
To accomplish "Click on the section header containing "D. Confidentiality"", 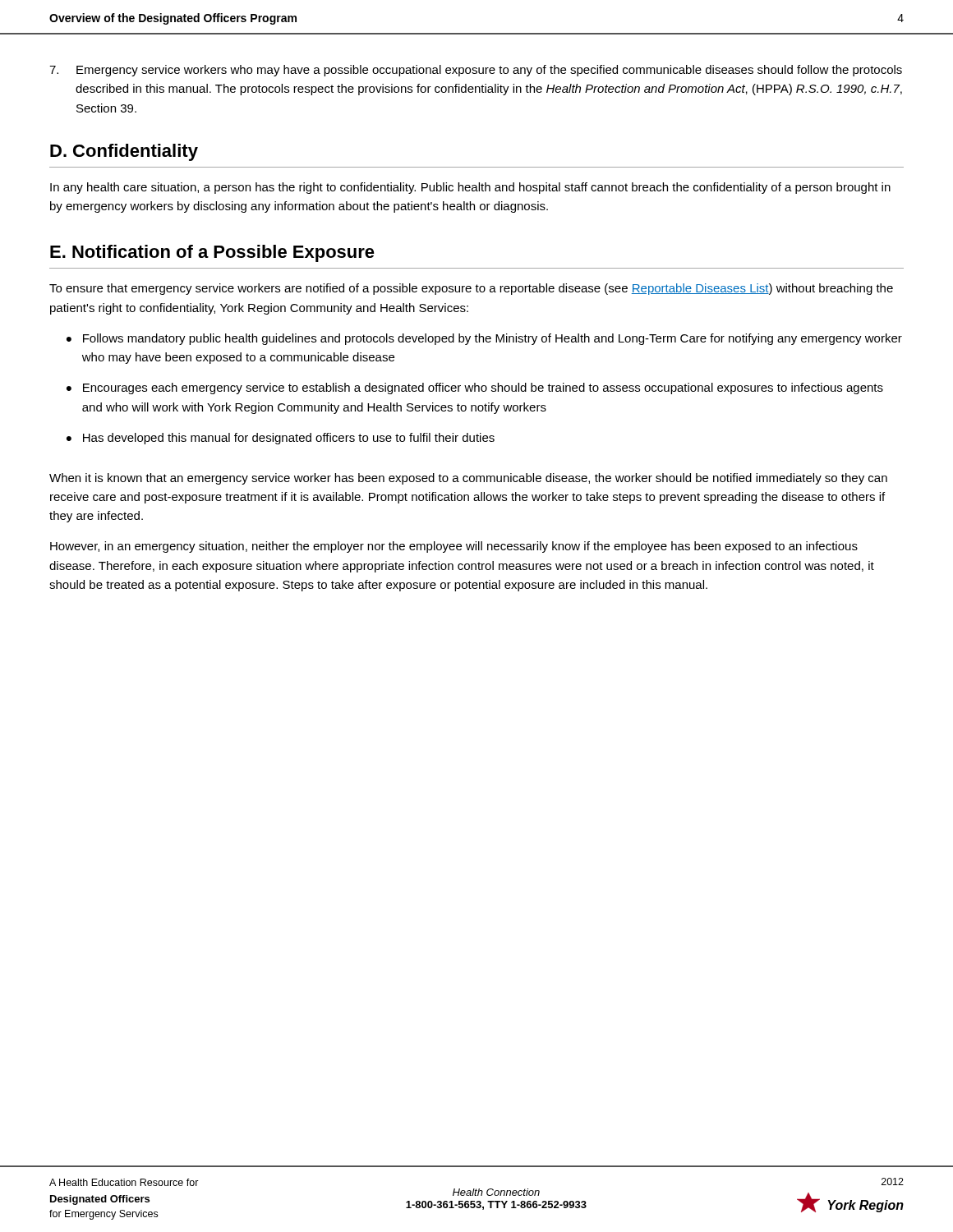I will tap(124, 150).
